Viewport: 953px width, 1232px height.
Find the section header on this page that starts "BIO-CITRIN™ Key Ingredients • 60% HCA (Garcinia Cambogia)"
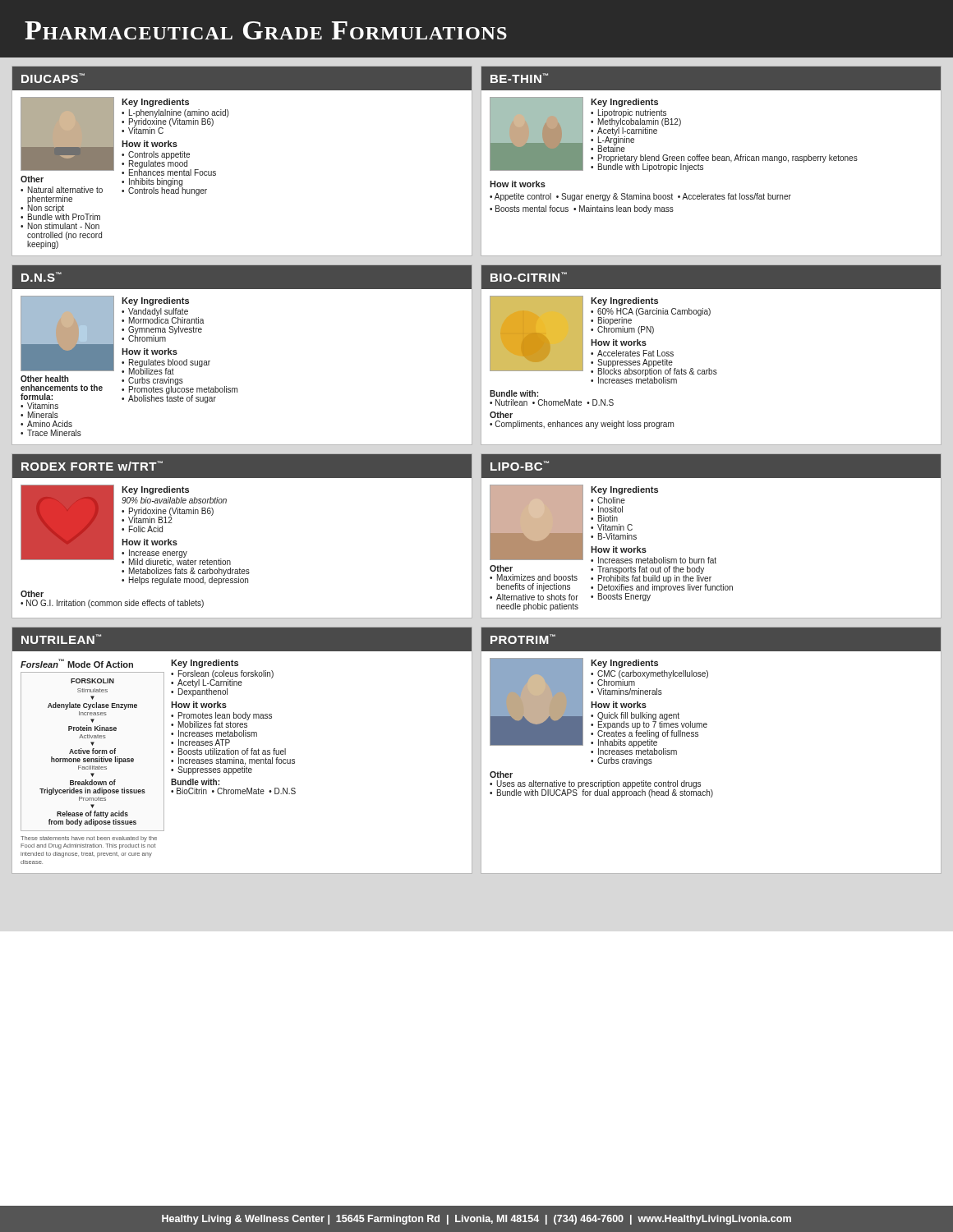pos(711,350)
